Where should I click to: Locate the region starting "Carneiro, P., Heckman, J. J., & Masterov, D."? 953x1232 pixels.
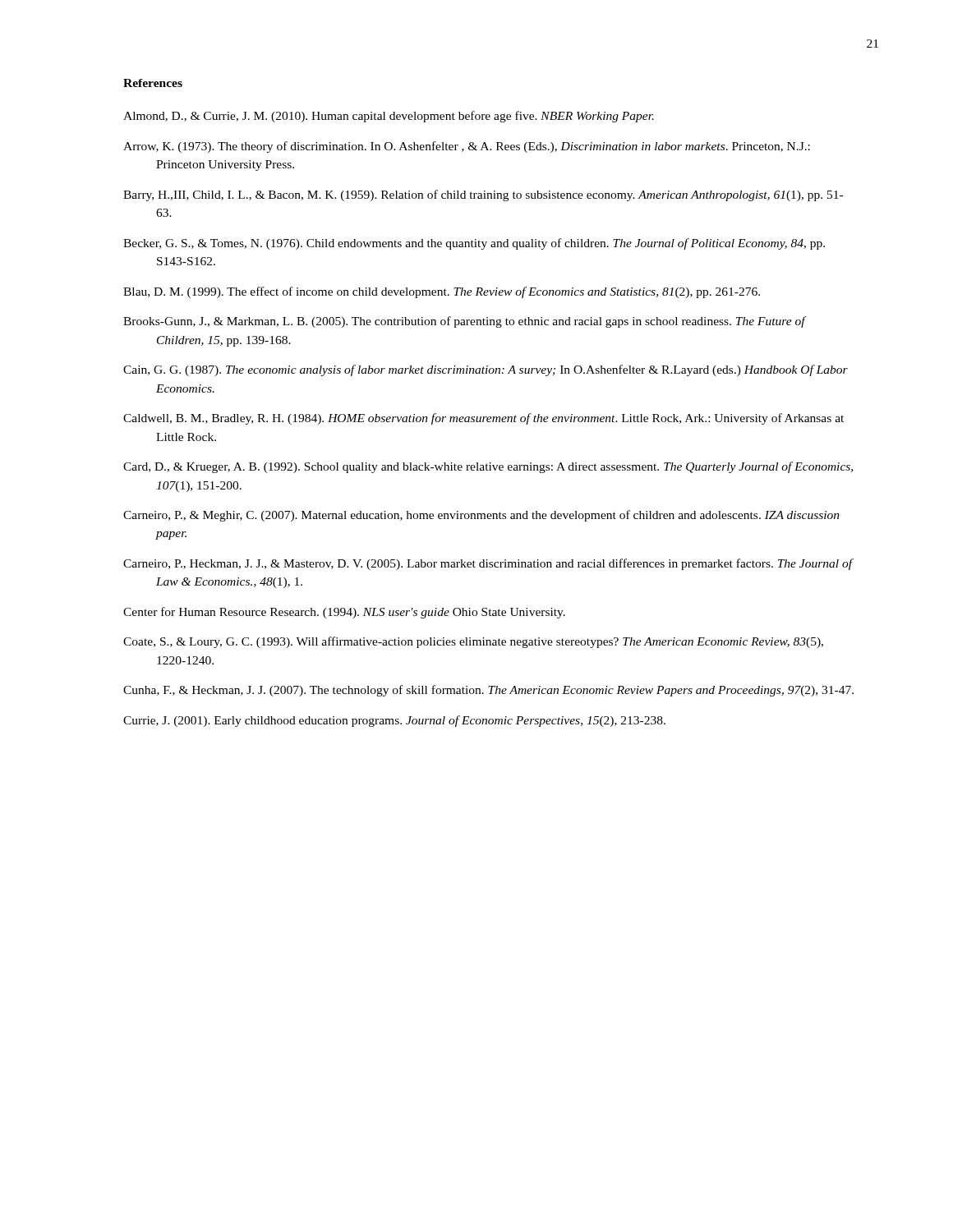[488, 572]
